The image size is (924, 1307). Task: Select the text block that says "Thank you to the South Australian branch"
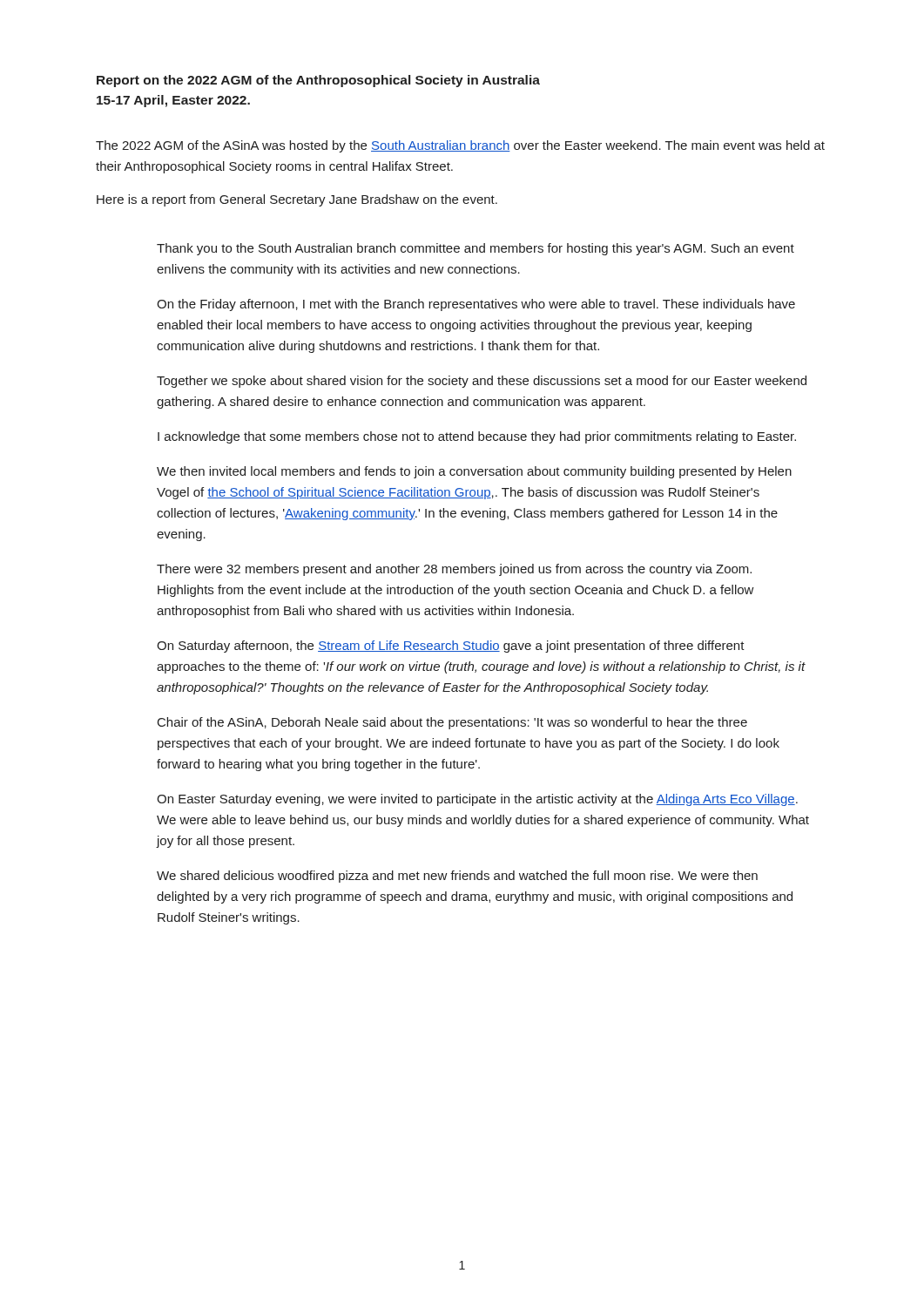pos(475,258)
